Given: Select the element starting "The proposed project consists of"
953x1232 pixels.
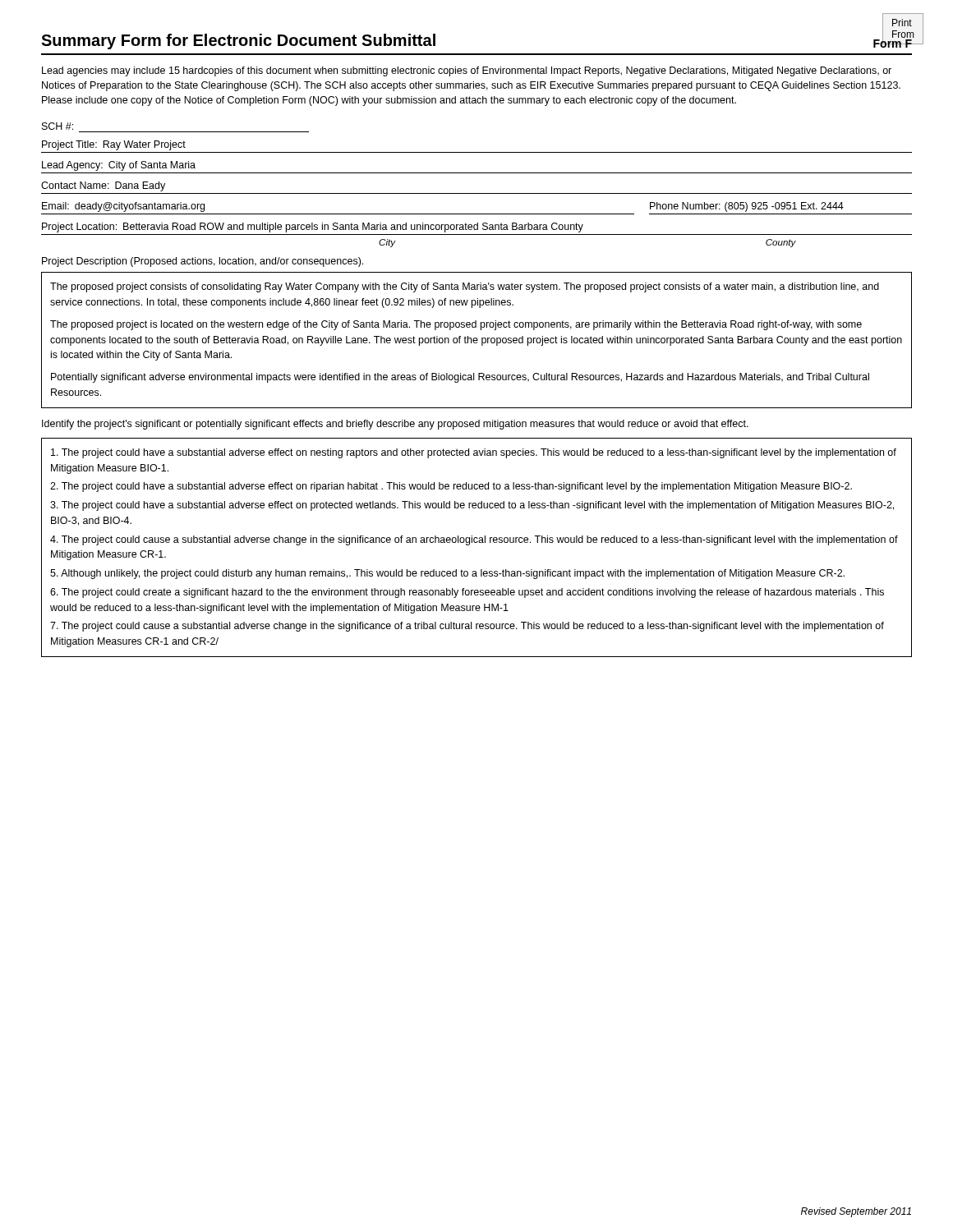Looking at the screenshot, I should (476, 340).
